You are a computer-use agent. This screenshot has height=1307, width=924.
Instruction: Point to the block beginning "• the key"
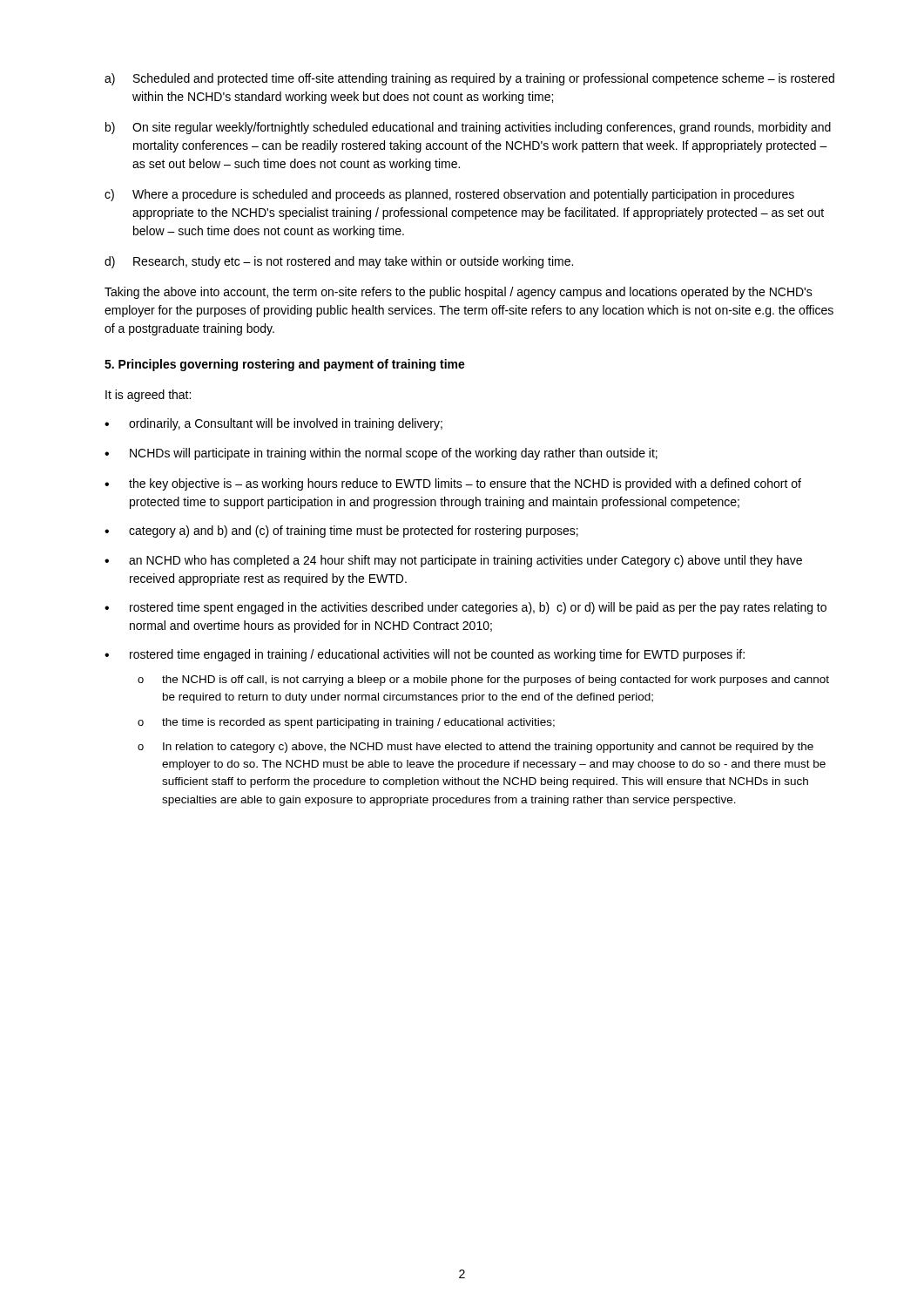click(471, 493)
